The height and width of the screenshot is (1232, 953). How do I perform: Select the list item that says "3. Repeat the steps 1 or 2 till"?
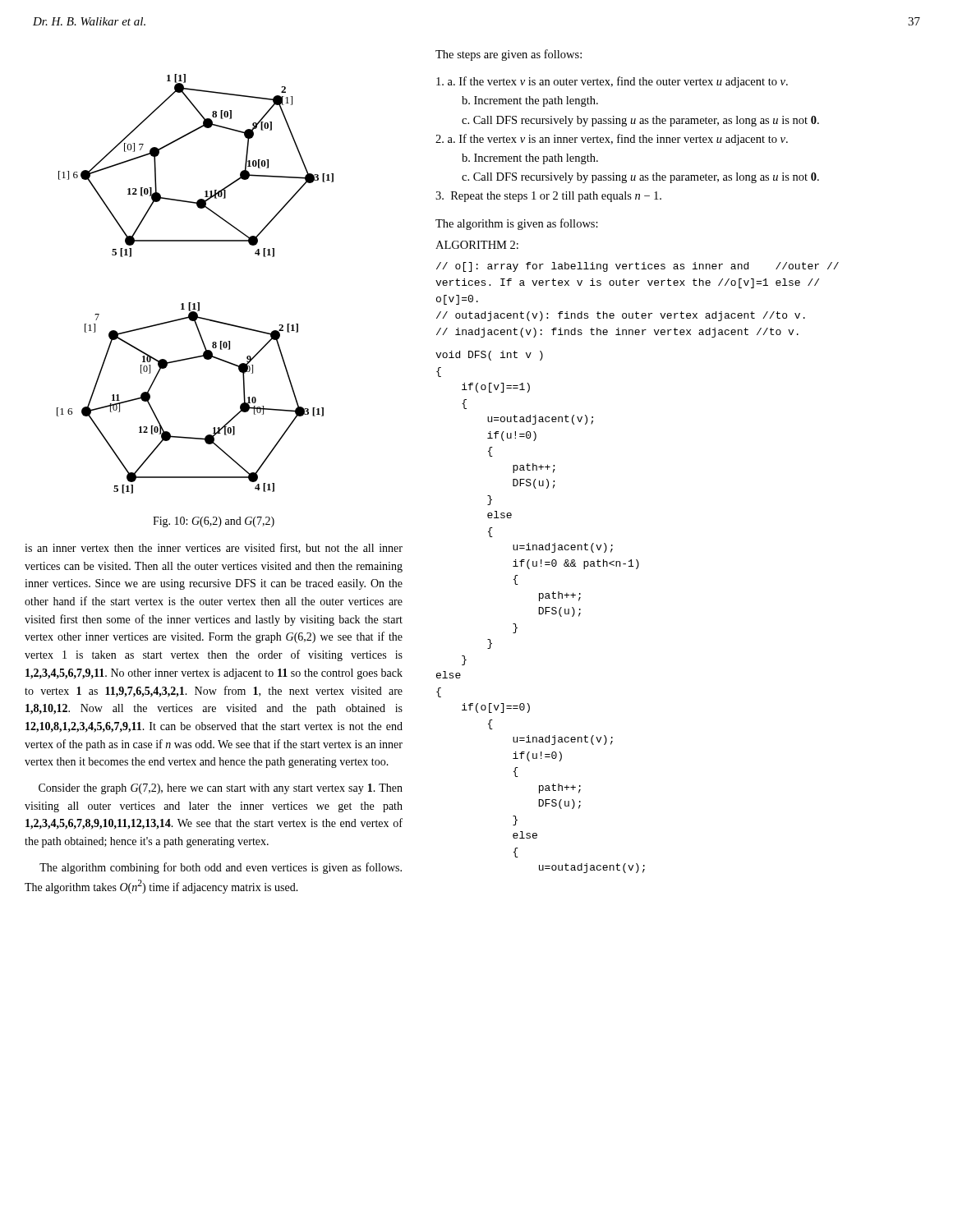click(x=549, y=196)
